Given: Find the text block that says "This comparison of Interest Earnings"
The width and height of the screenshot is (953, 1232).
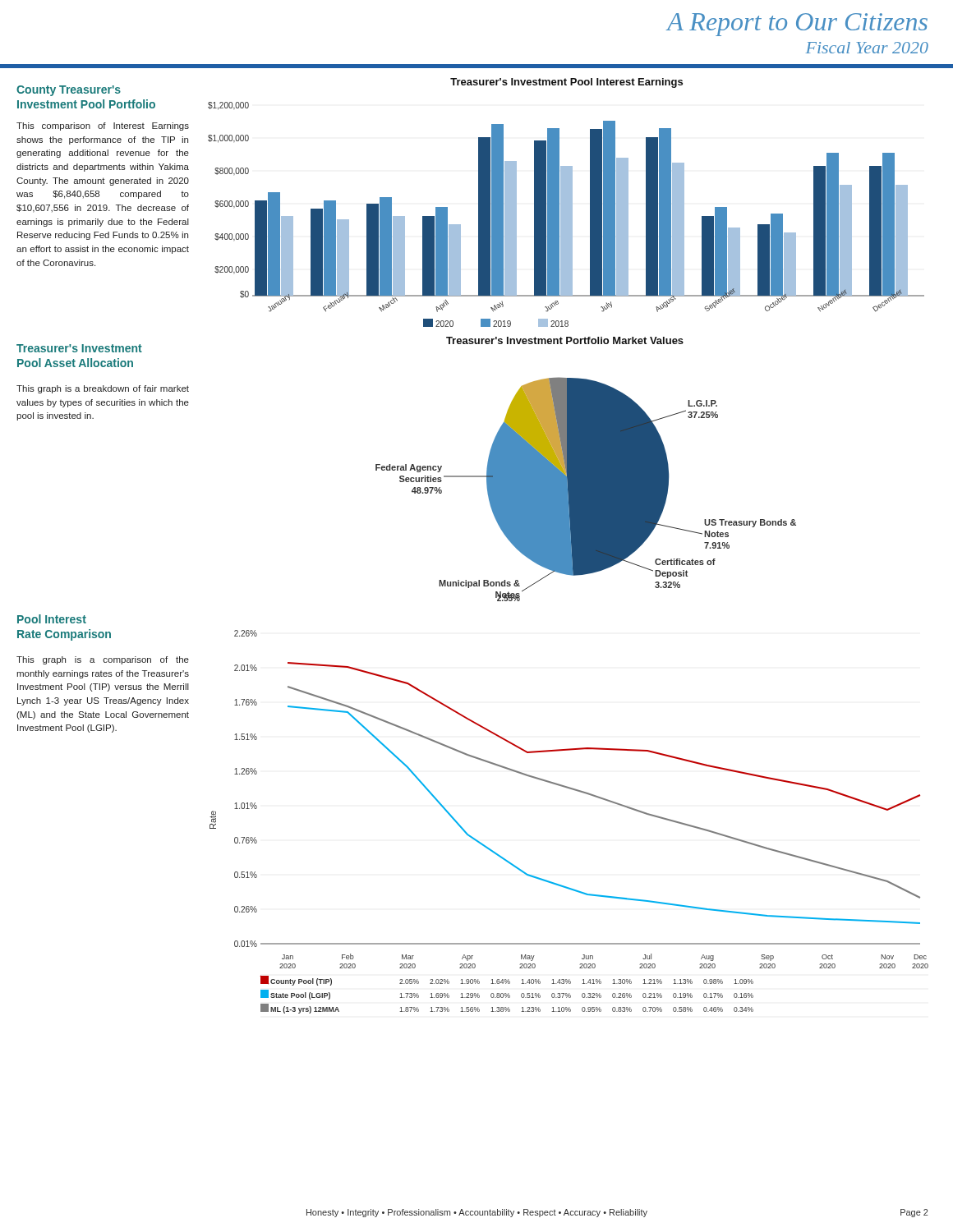Looking at the screenshot, I should coord(103,194).
